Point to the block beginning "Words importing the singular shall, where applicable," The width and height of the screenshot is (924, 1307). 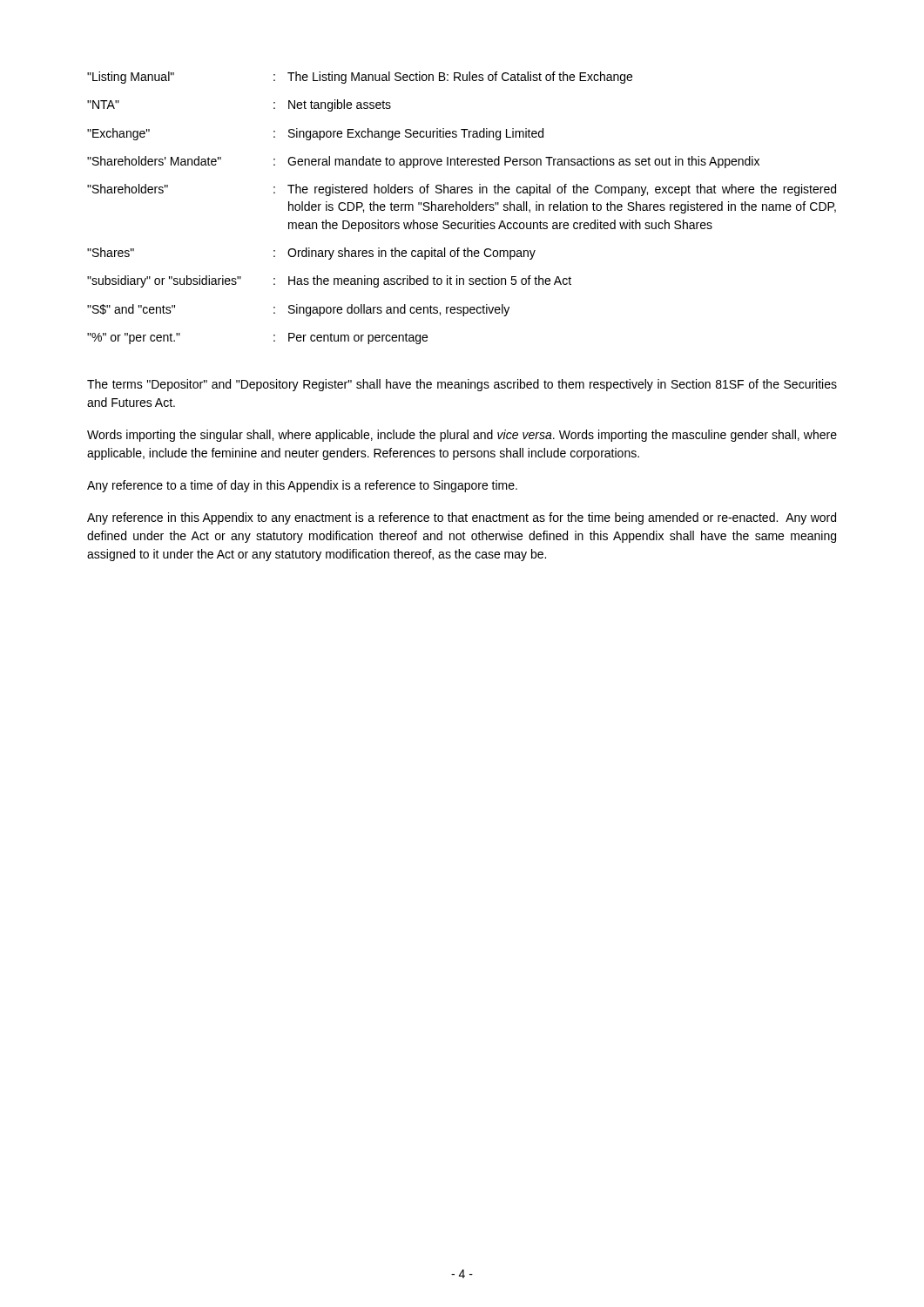pos(462,444)
